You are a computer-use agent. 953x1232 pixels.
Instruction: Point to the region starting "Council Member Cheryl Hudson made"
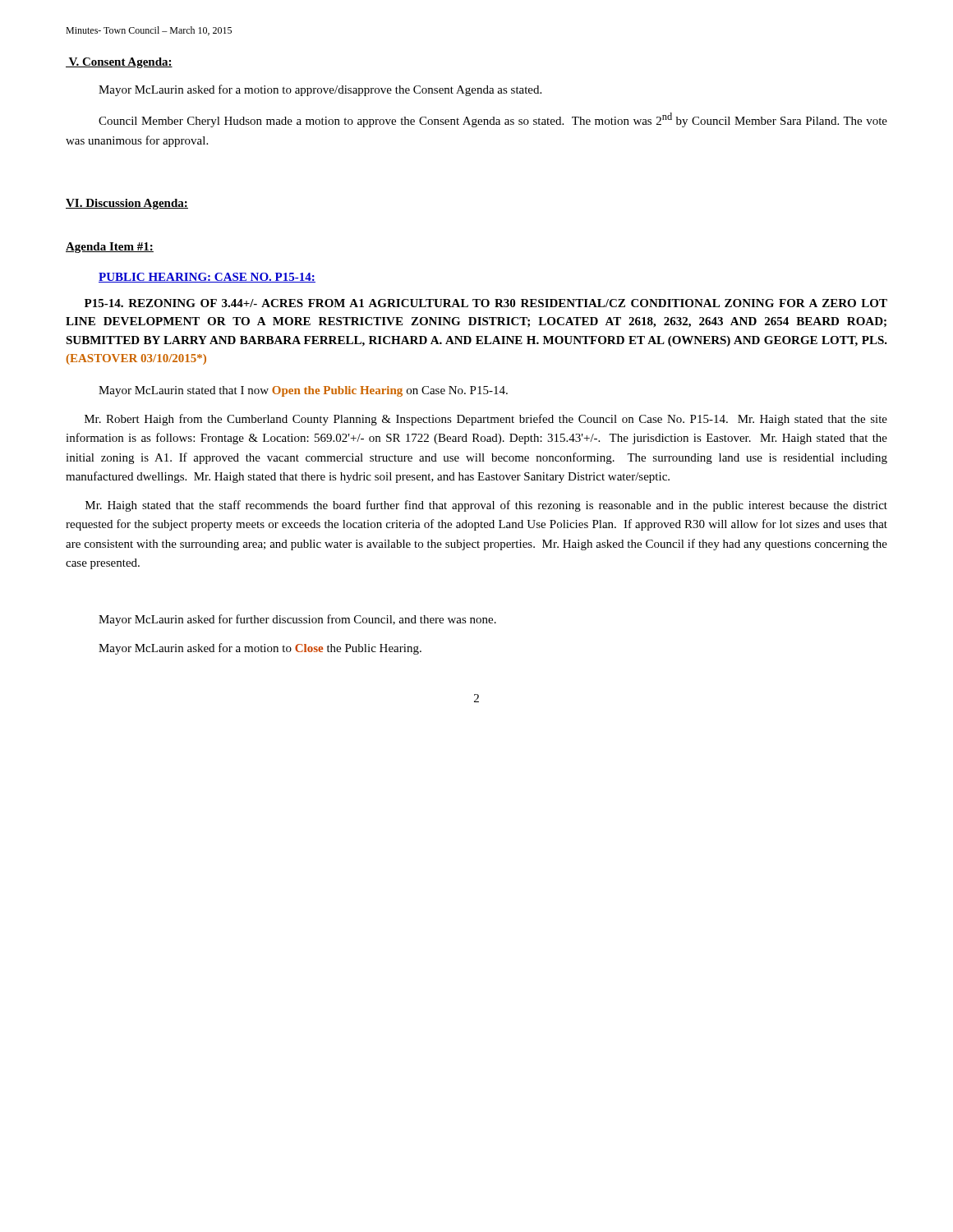point(476,129)
